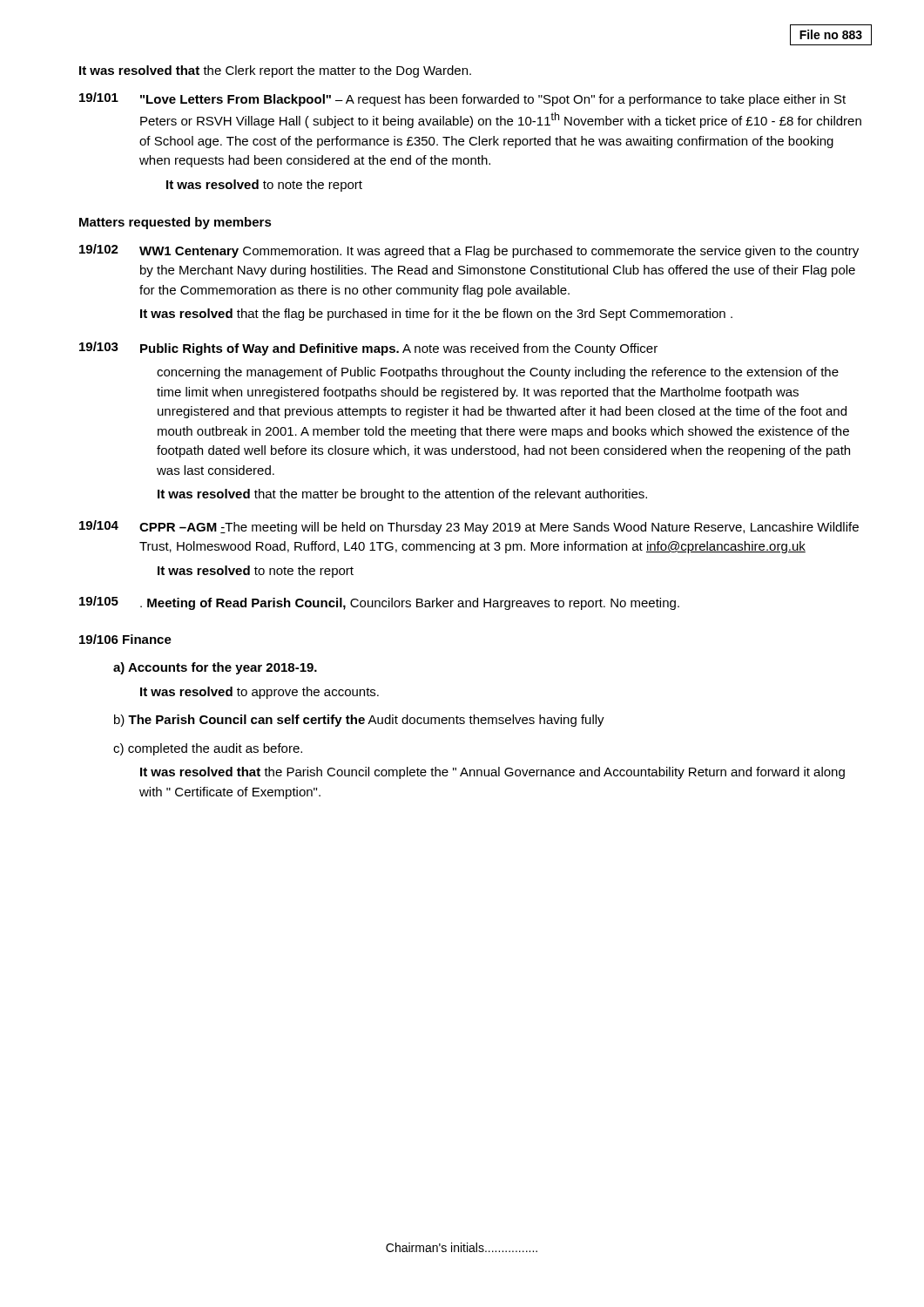Find "Matters requested by members" on this page
924x1307 pixels.
(x=175, y=223)
